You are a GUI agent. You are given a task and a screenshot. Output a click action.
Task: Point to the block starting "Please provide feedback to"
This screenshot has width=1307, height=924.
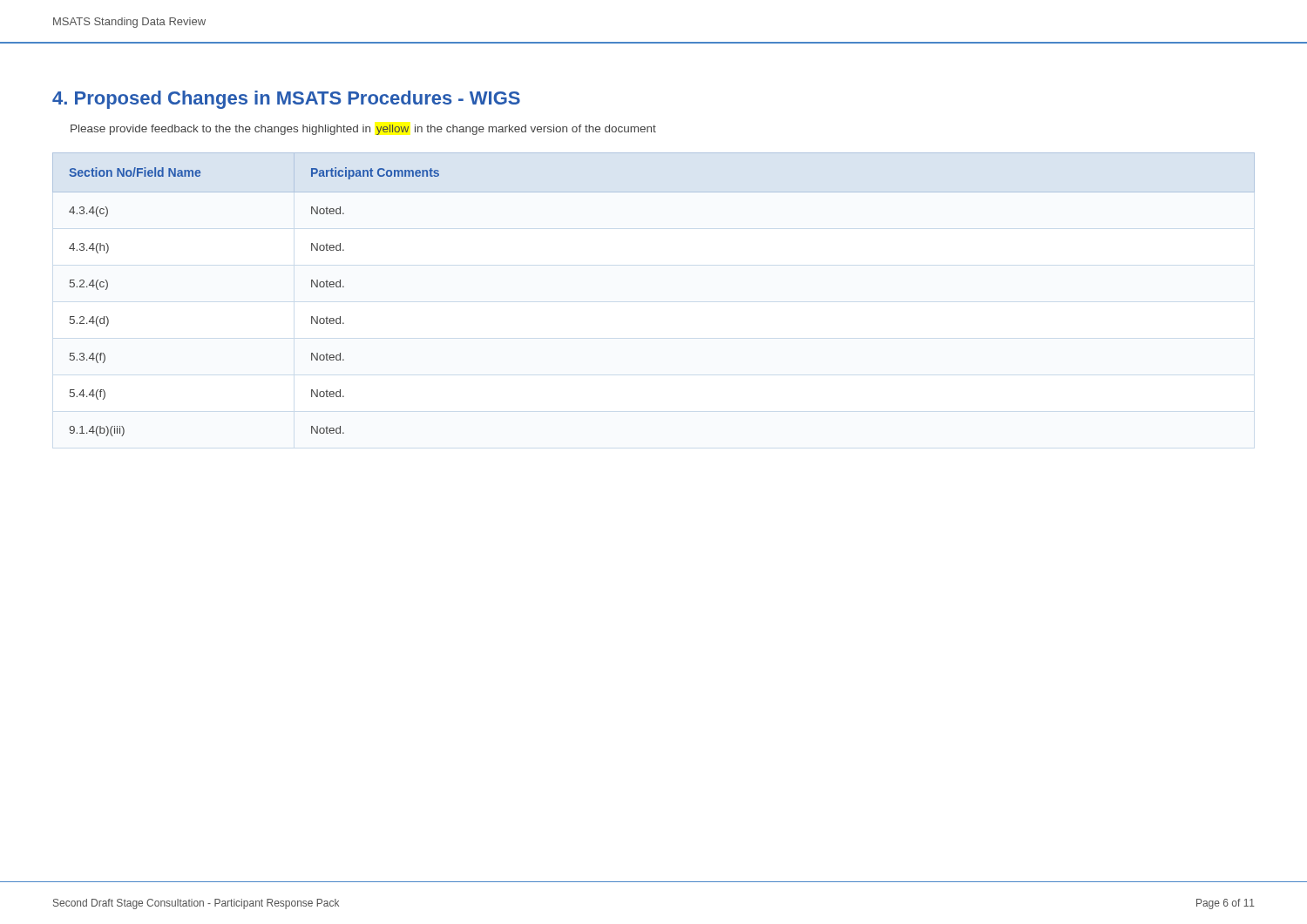(363, 128)
